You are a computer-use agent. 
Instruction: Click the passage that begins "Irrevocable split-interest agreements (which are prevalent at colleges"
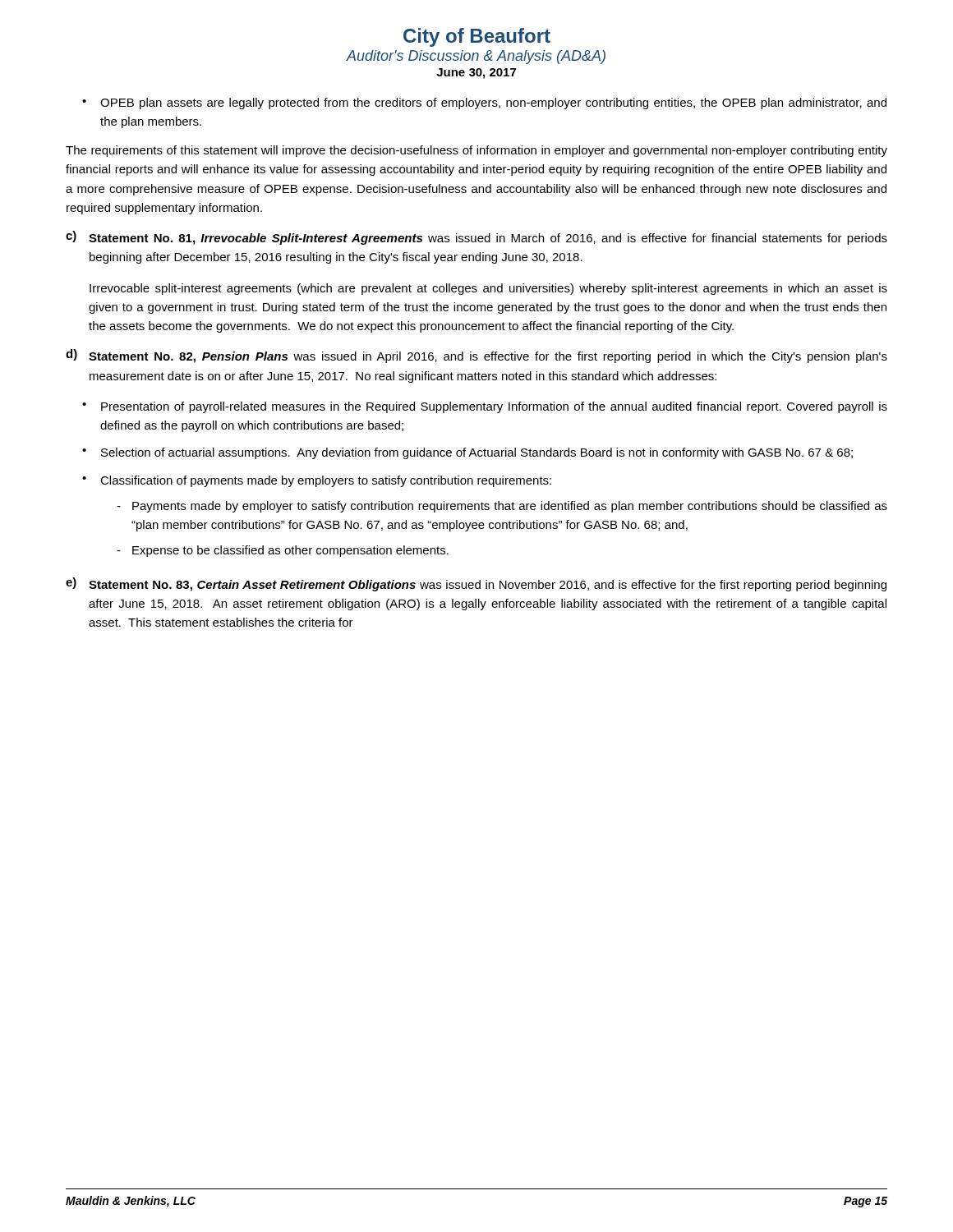[488, 307]
